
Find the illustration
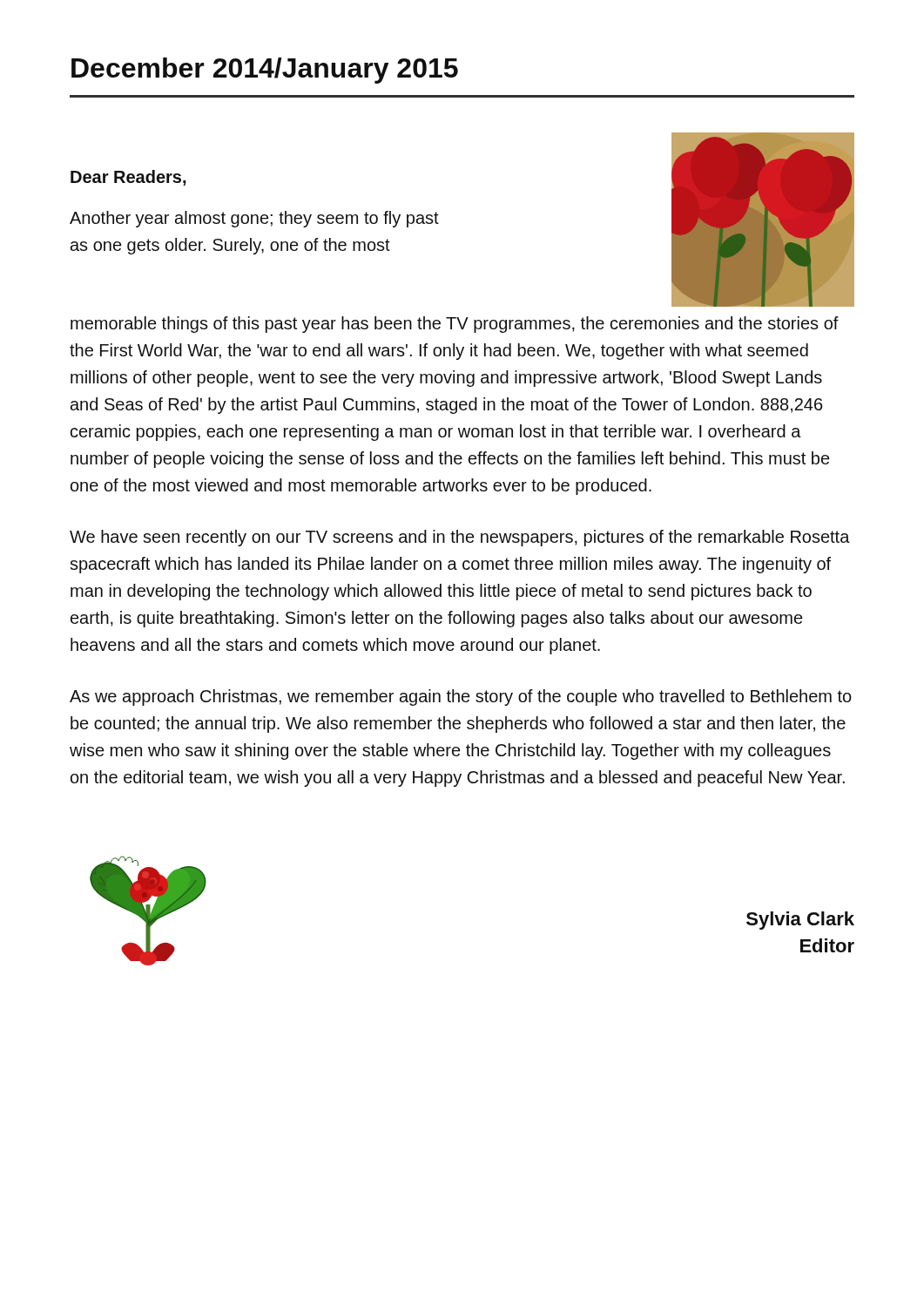click(148, 897)
